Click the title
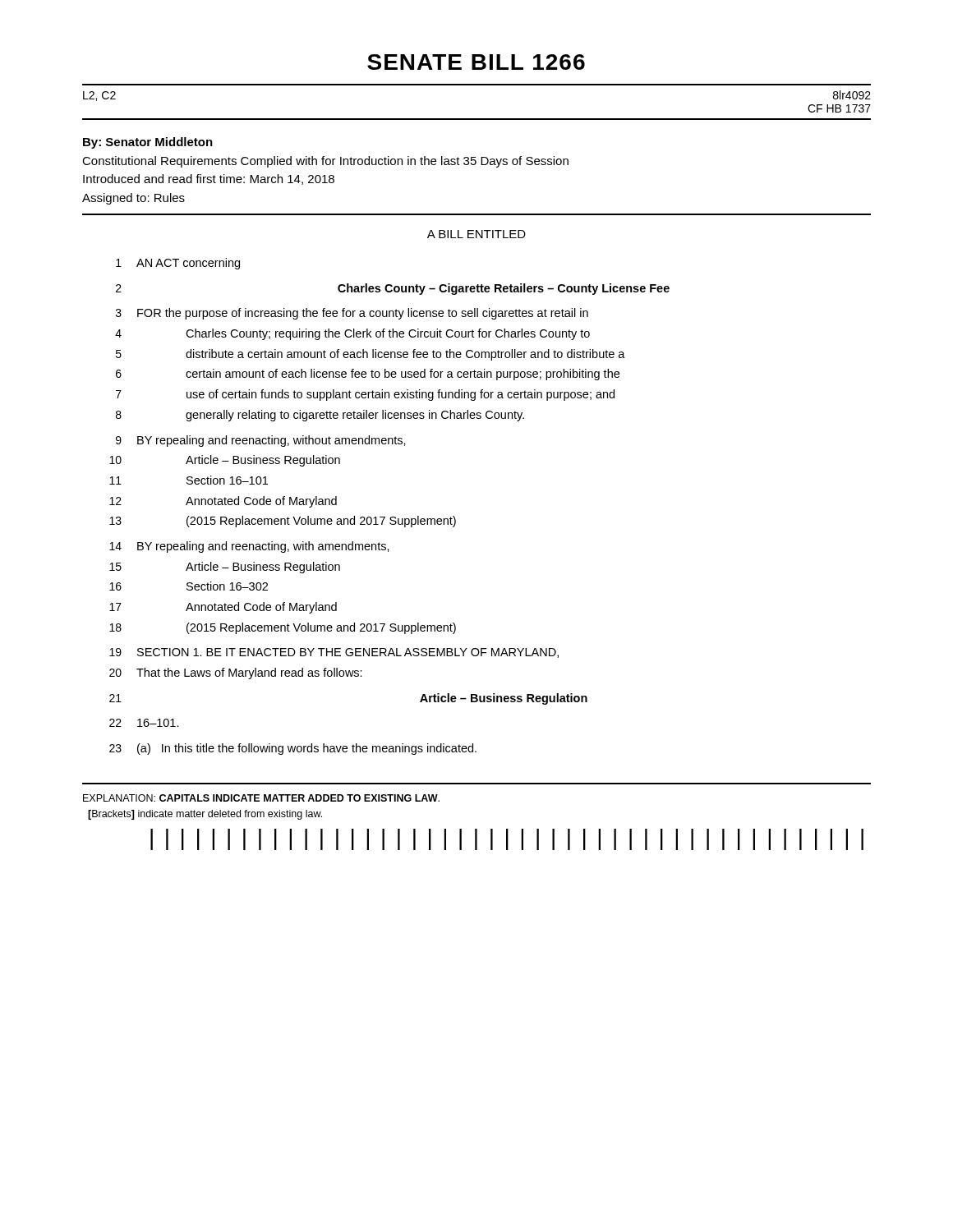Screen dimensions: 1232x953 [476, 62]
